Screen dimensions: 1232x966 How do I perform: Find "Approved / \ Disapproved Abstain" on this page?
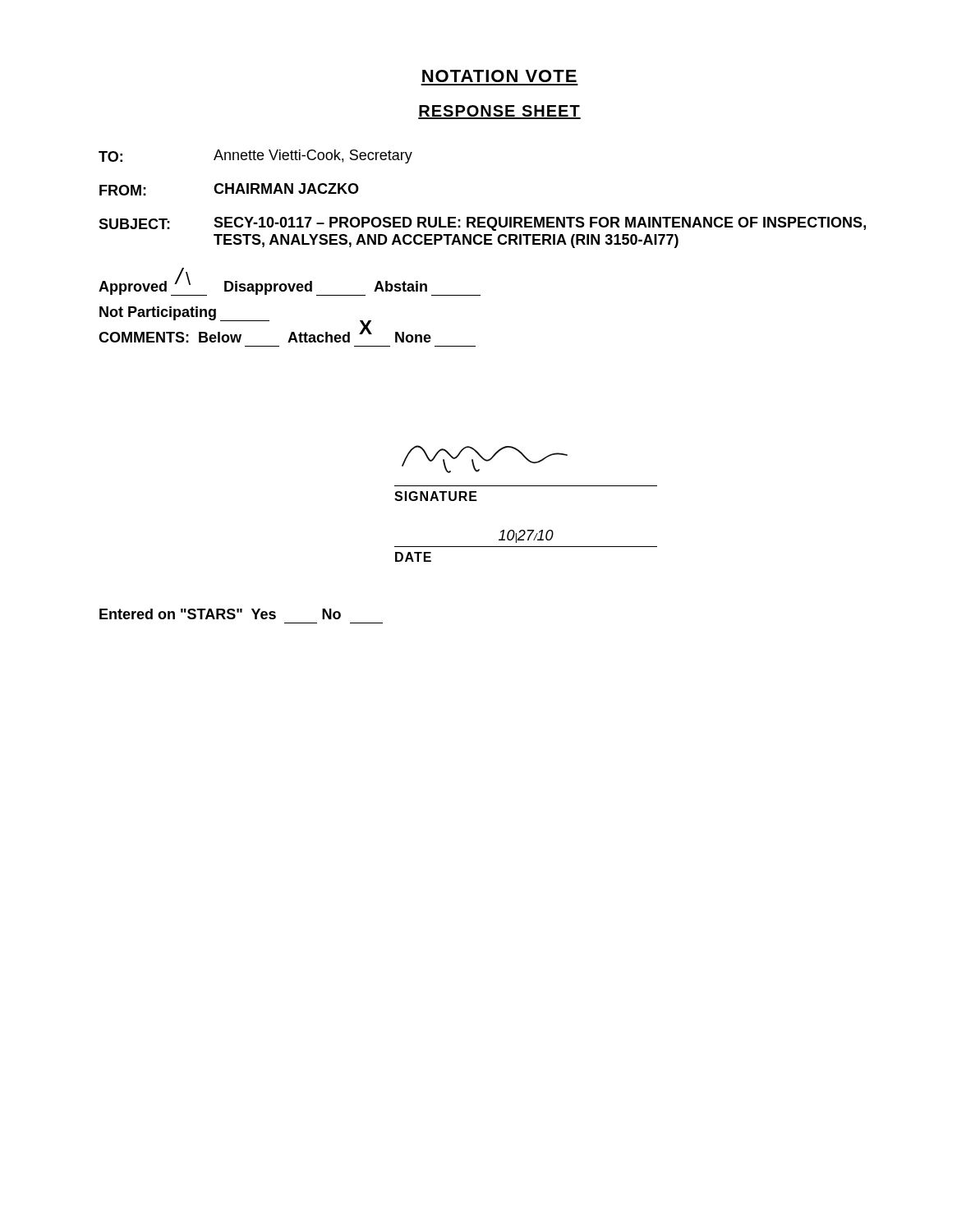(290, 287)
